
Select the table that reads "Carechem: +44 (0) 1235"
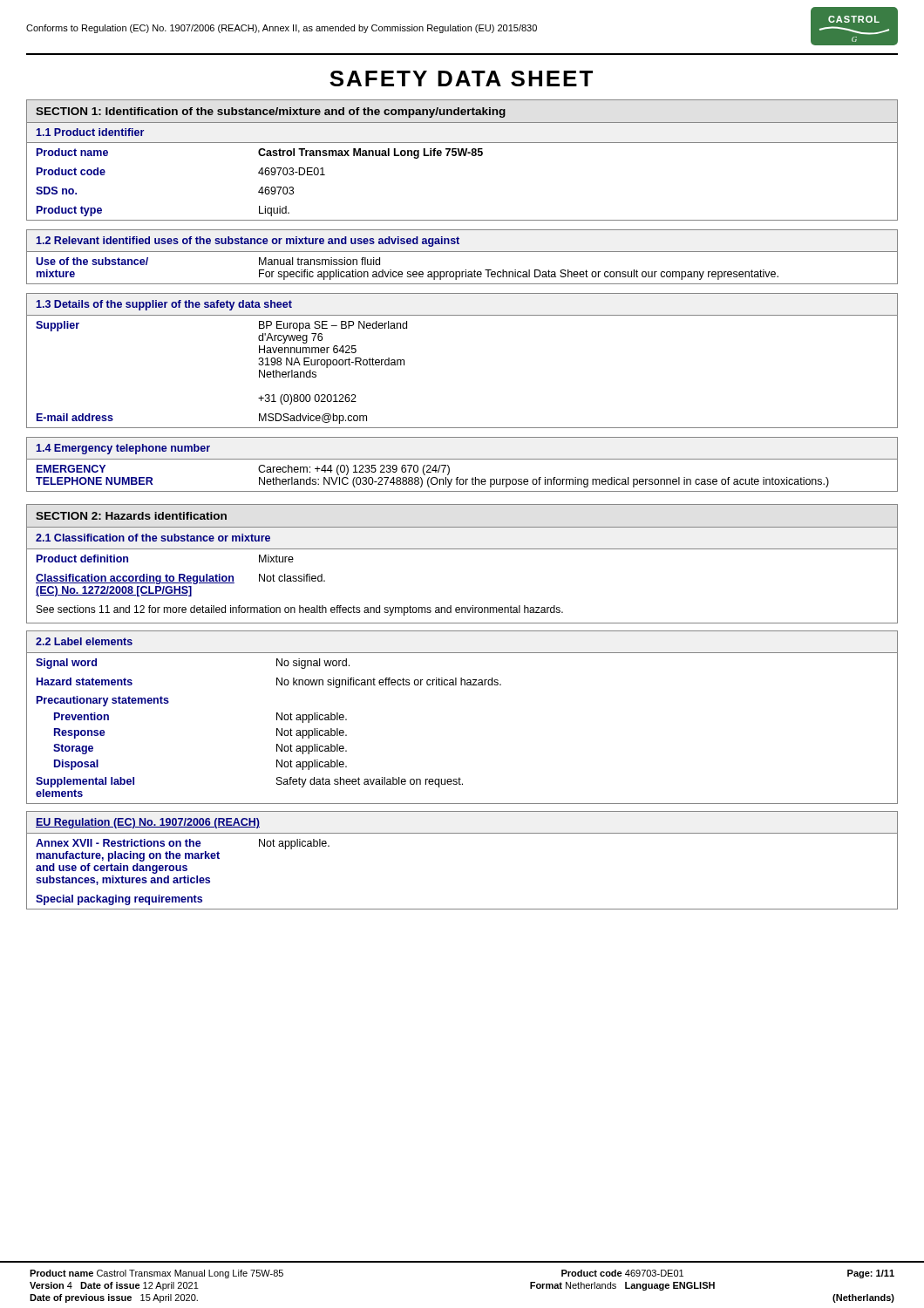point(462,476)
